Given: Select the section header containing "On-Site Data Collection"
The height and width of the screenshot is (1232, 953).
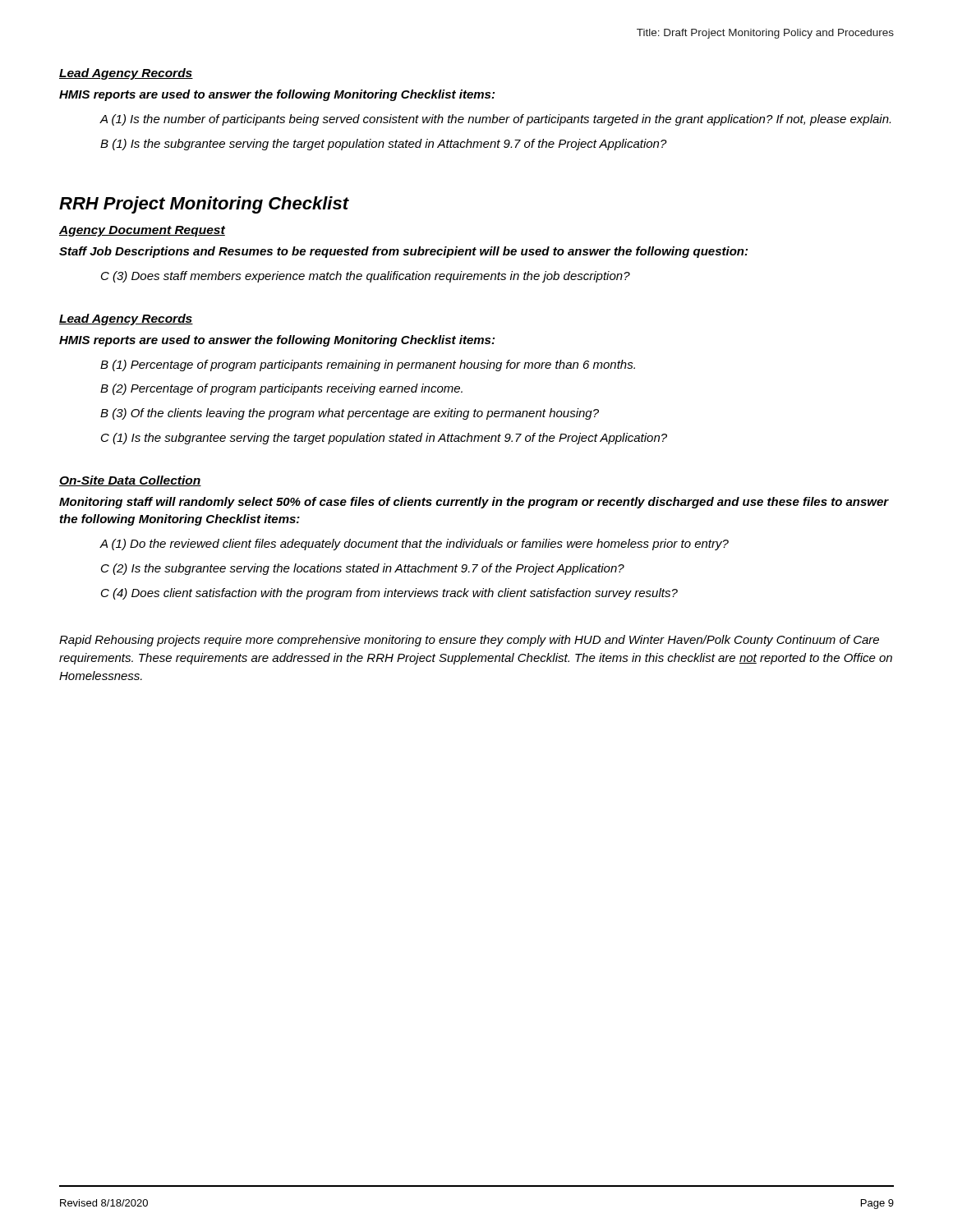Looking at the screenshot, I should (x=130, y=480).
